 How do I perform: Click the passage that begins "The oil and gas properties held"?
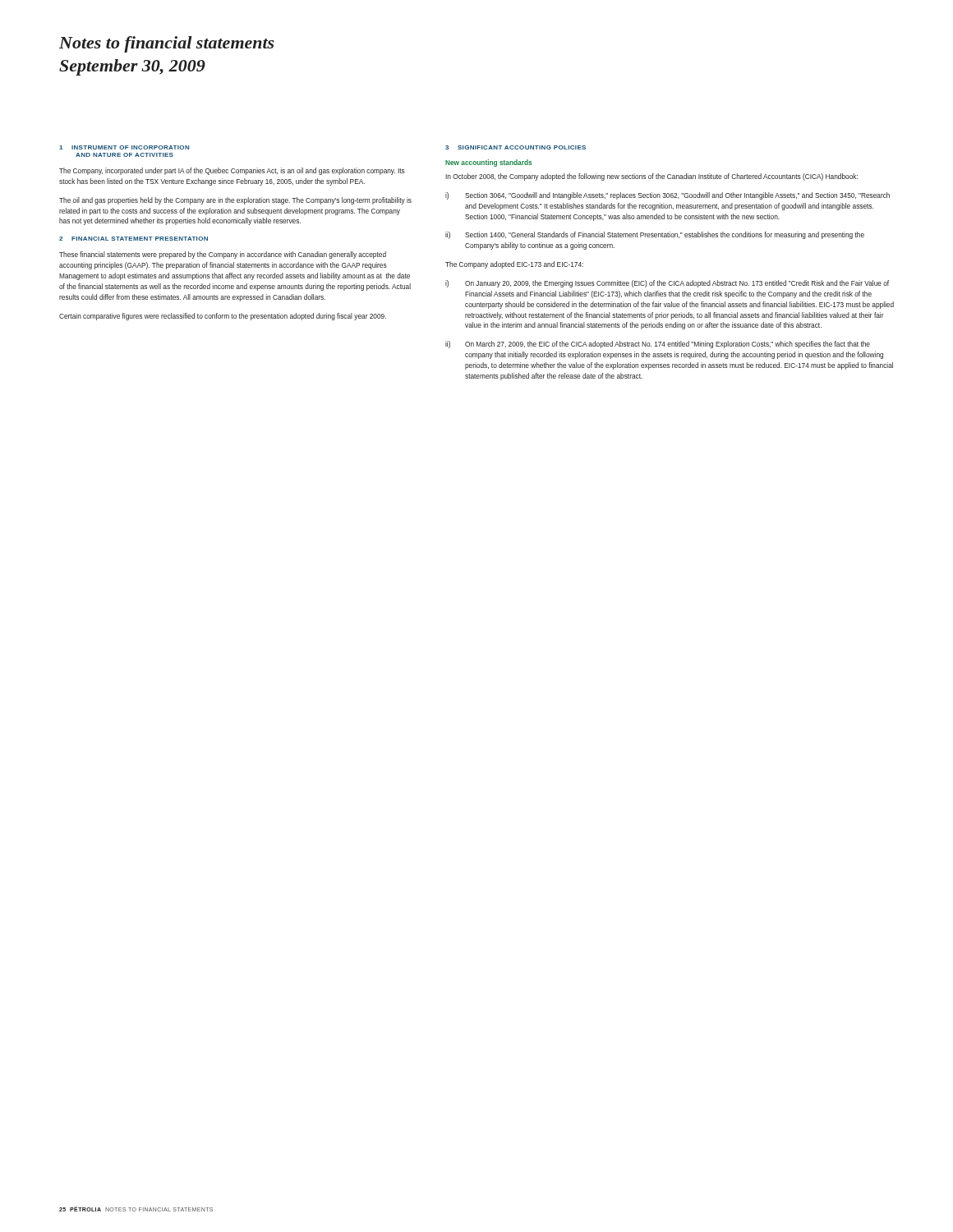pos(235,211)
